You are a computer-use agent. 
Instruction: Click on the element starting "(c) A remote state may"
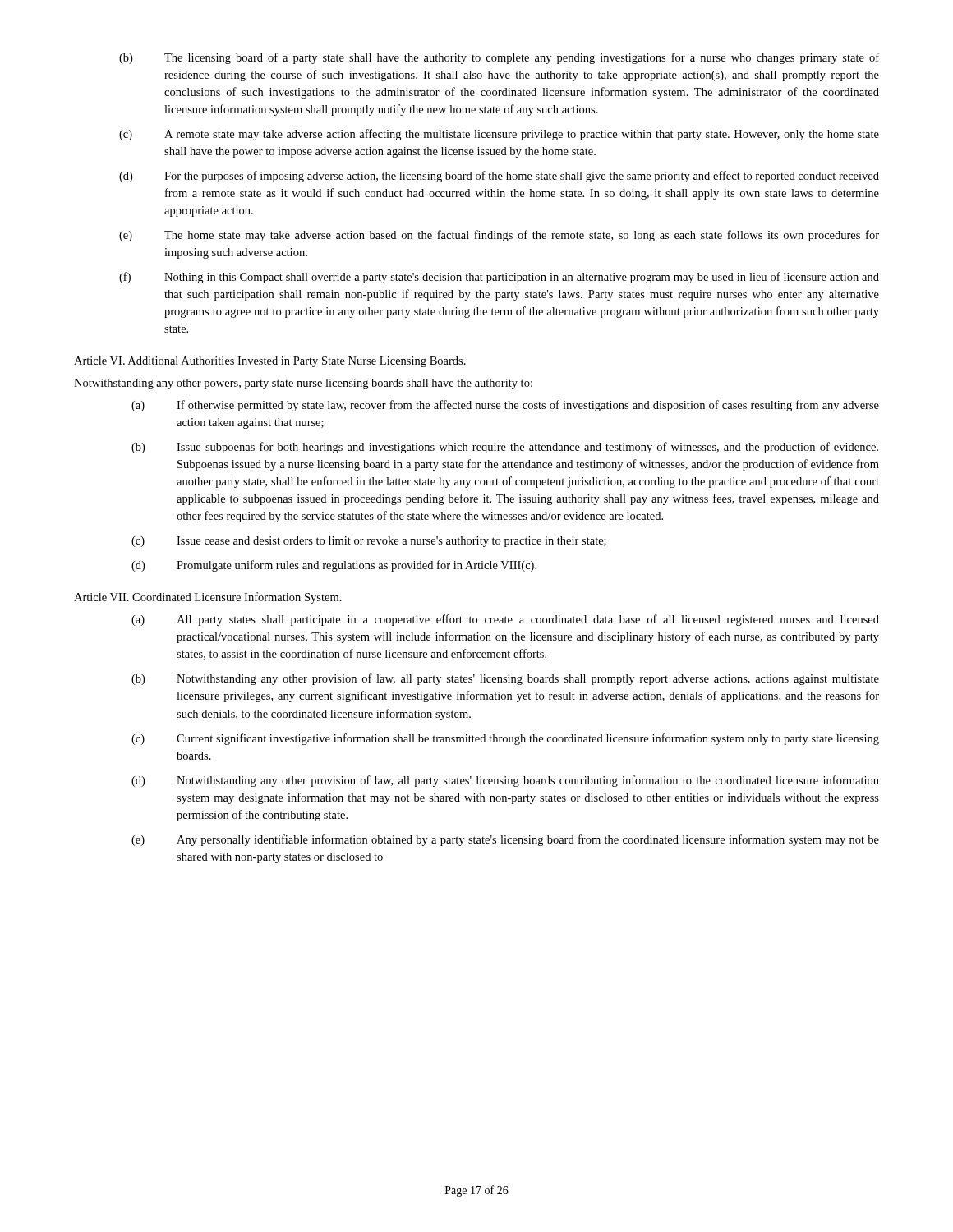(476, 143)
